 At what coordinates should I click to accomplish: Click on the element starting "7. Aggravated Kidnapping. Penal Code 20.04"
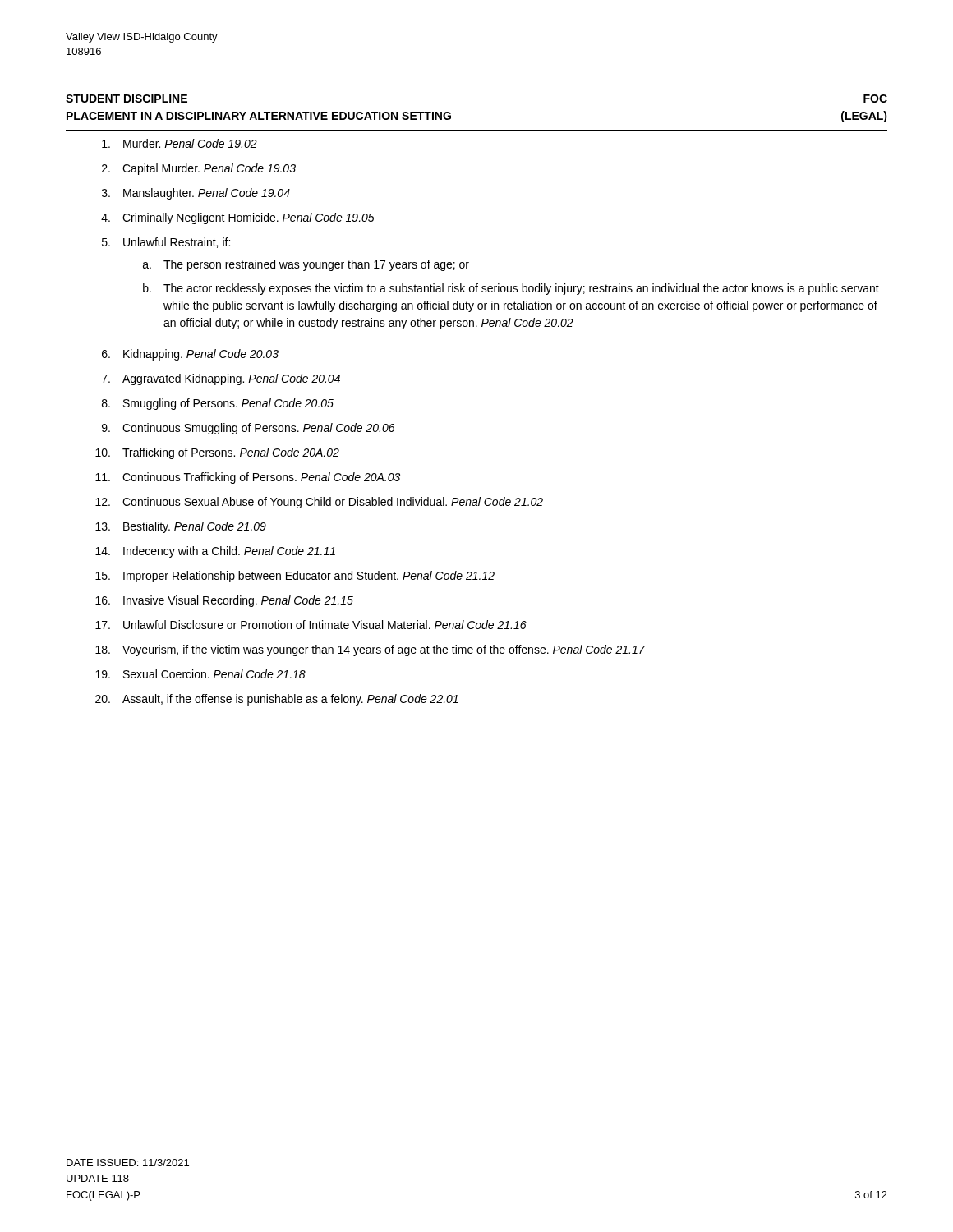pyautogui.click(x=221, y=379)
